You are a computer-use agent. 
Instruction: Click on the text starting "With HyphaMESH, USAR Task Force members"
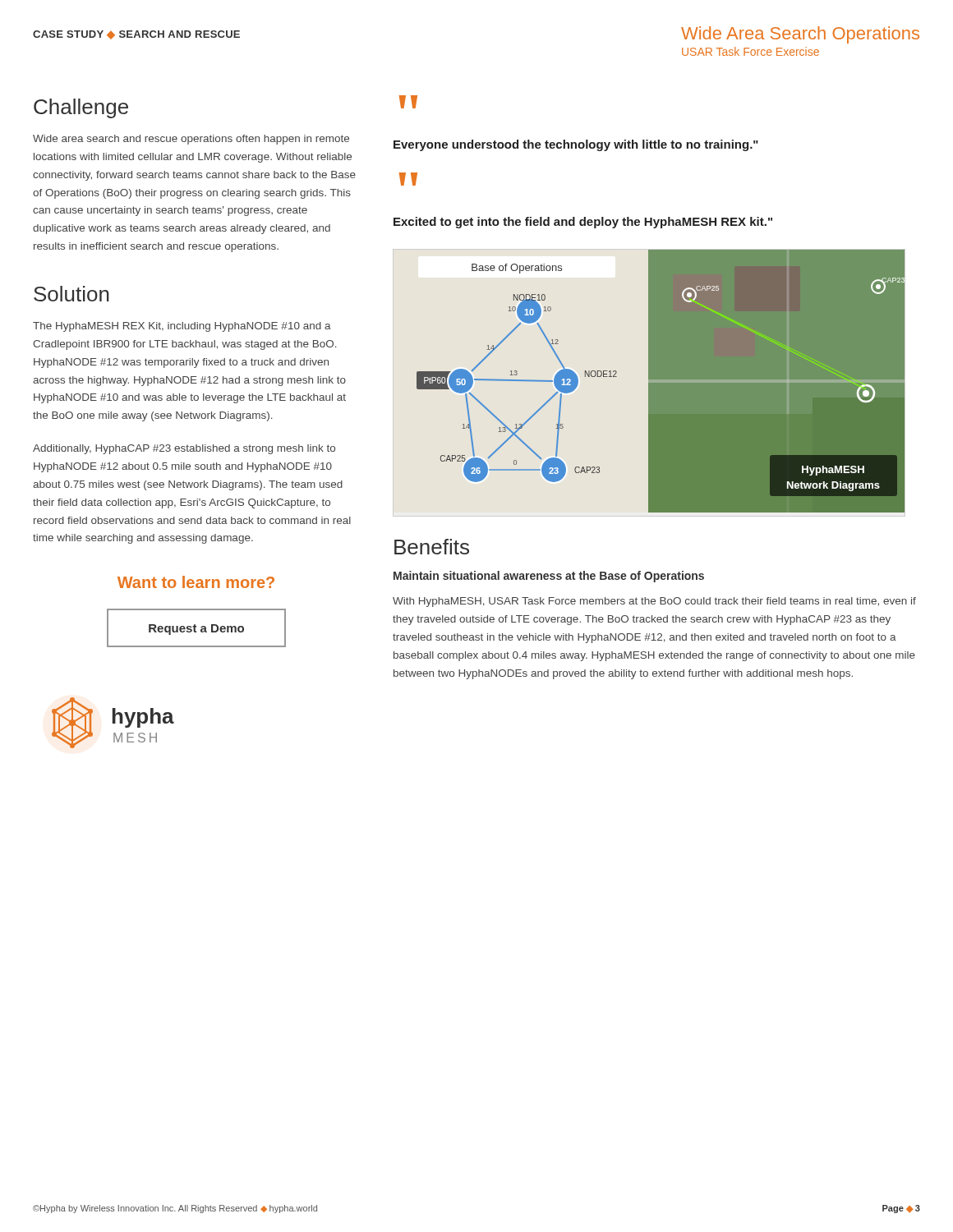coord(654,637)
